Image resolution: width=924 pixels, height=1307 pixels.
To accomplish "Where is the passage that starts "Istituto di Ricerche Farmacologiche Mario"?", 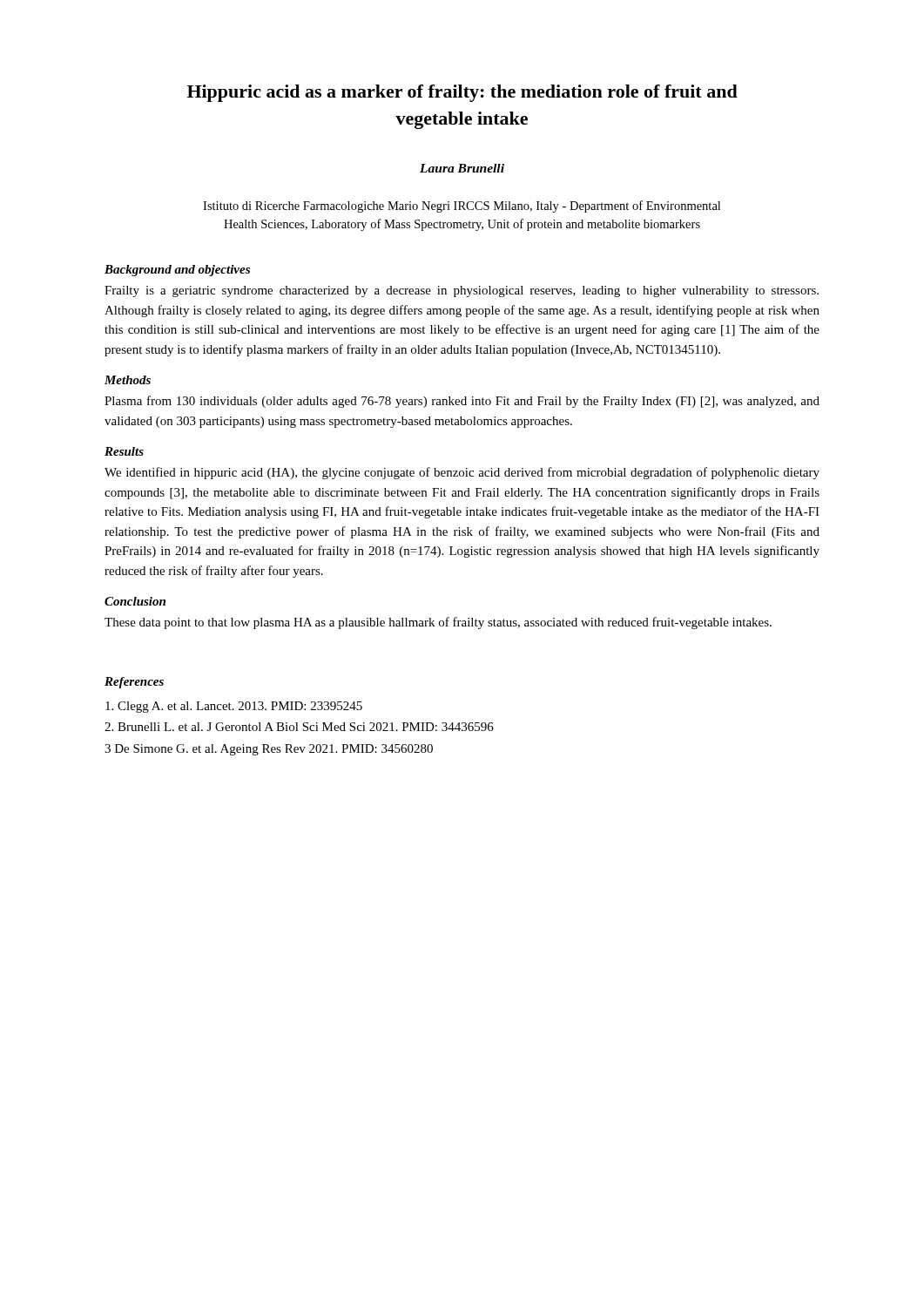I will (462, 215).
